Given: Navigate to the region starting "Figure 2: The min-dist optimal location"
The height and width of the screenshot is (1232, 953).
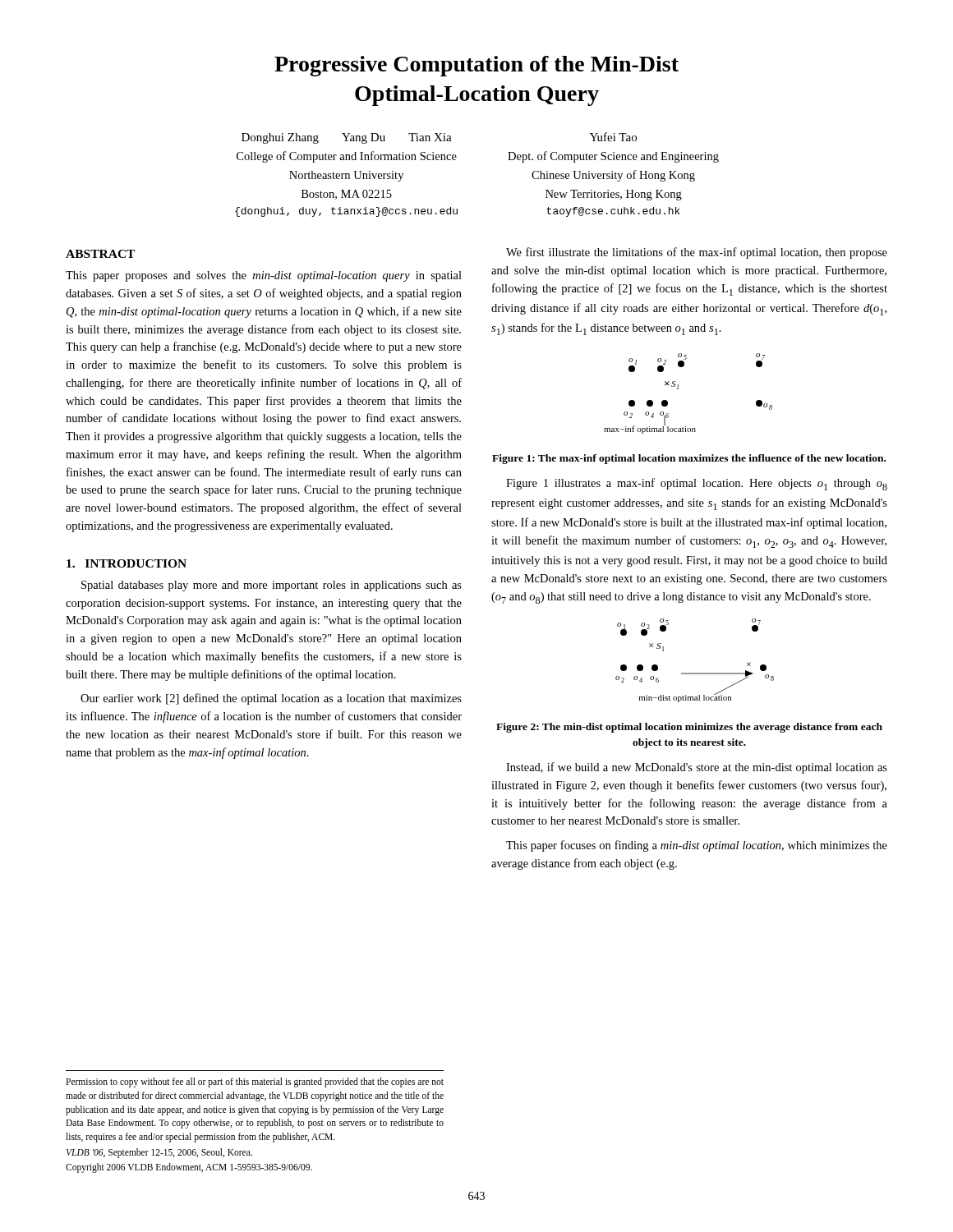Looking at the screenshot, I should (x=689, y=734).
